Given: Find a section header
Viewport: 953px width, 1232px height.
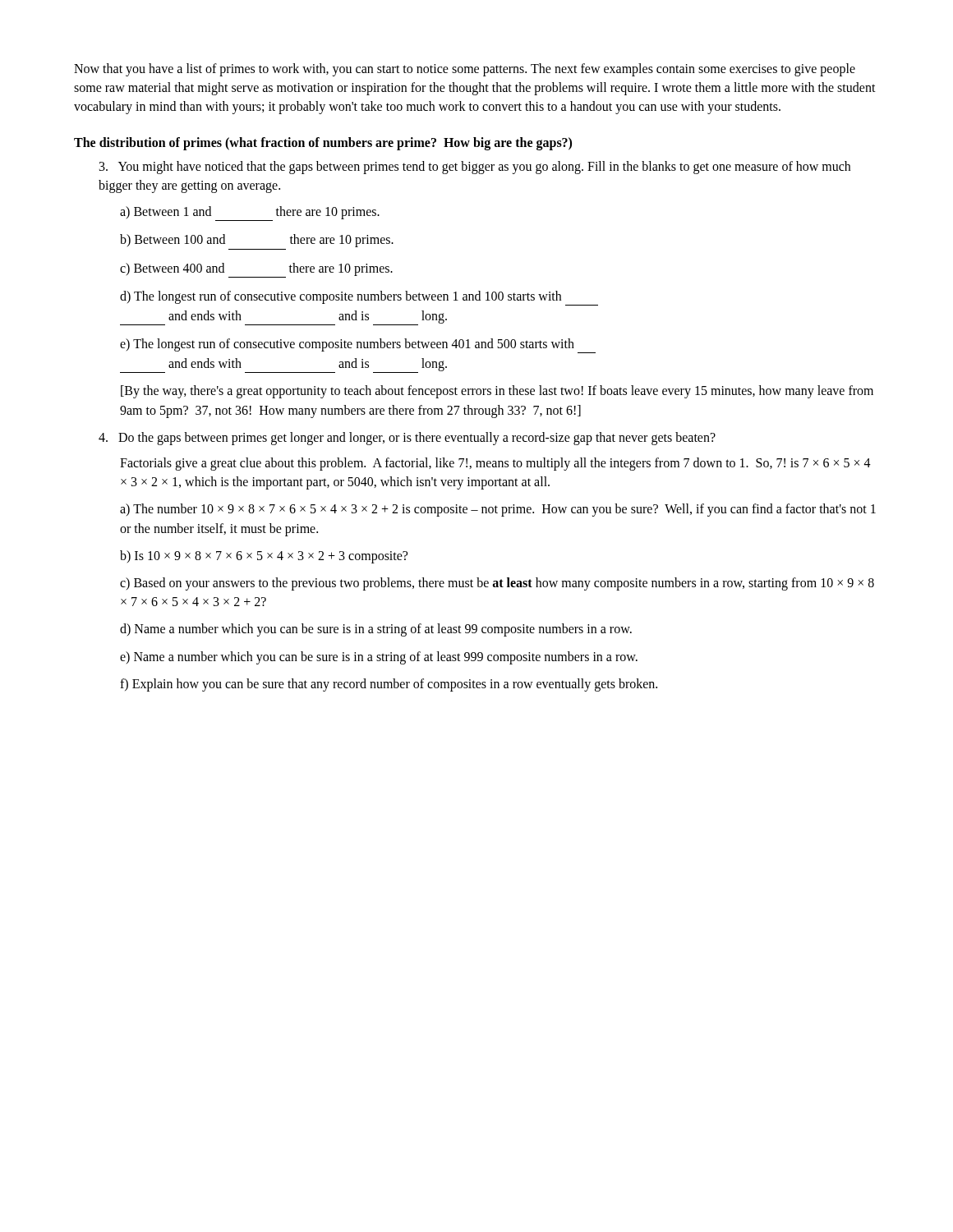Looking at the screenshot, I should [x=323, y=142].
